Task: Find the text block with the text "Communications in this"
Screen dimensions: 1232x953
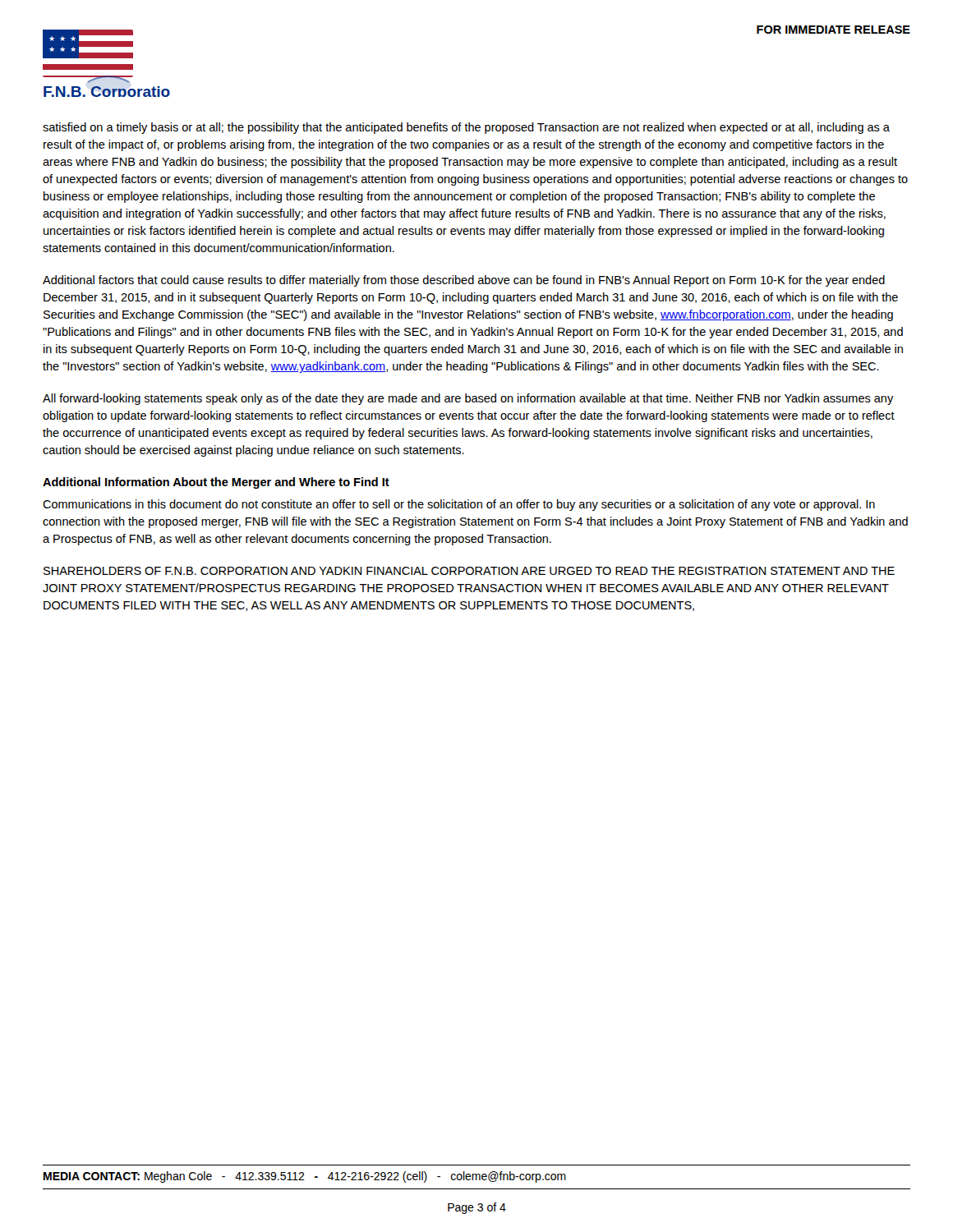Action: (x=476, y=522)
